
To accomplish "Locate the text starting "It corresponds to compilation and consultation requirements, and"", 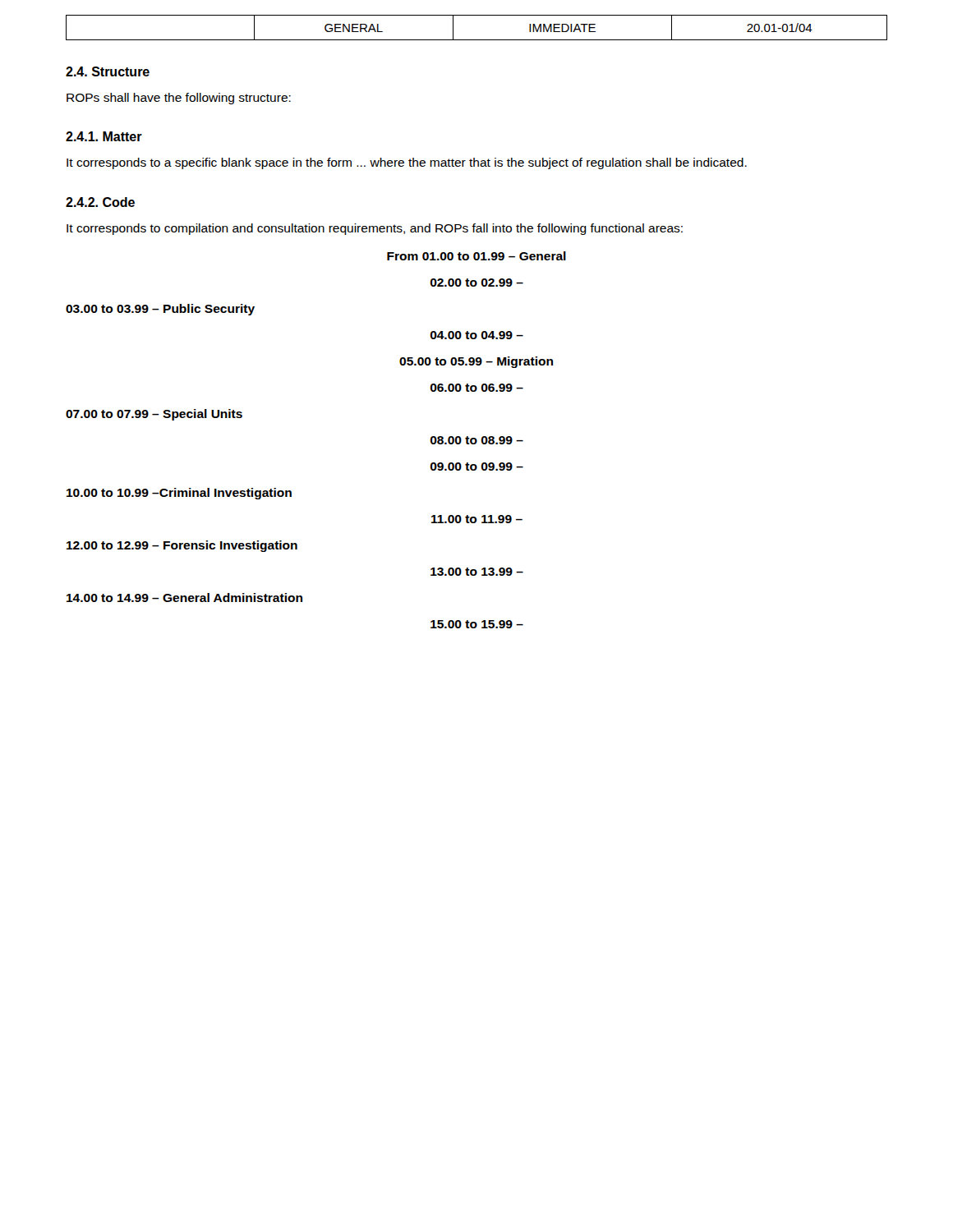I will click(x=375, y=227).
